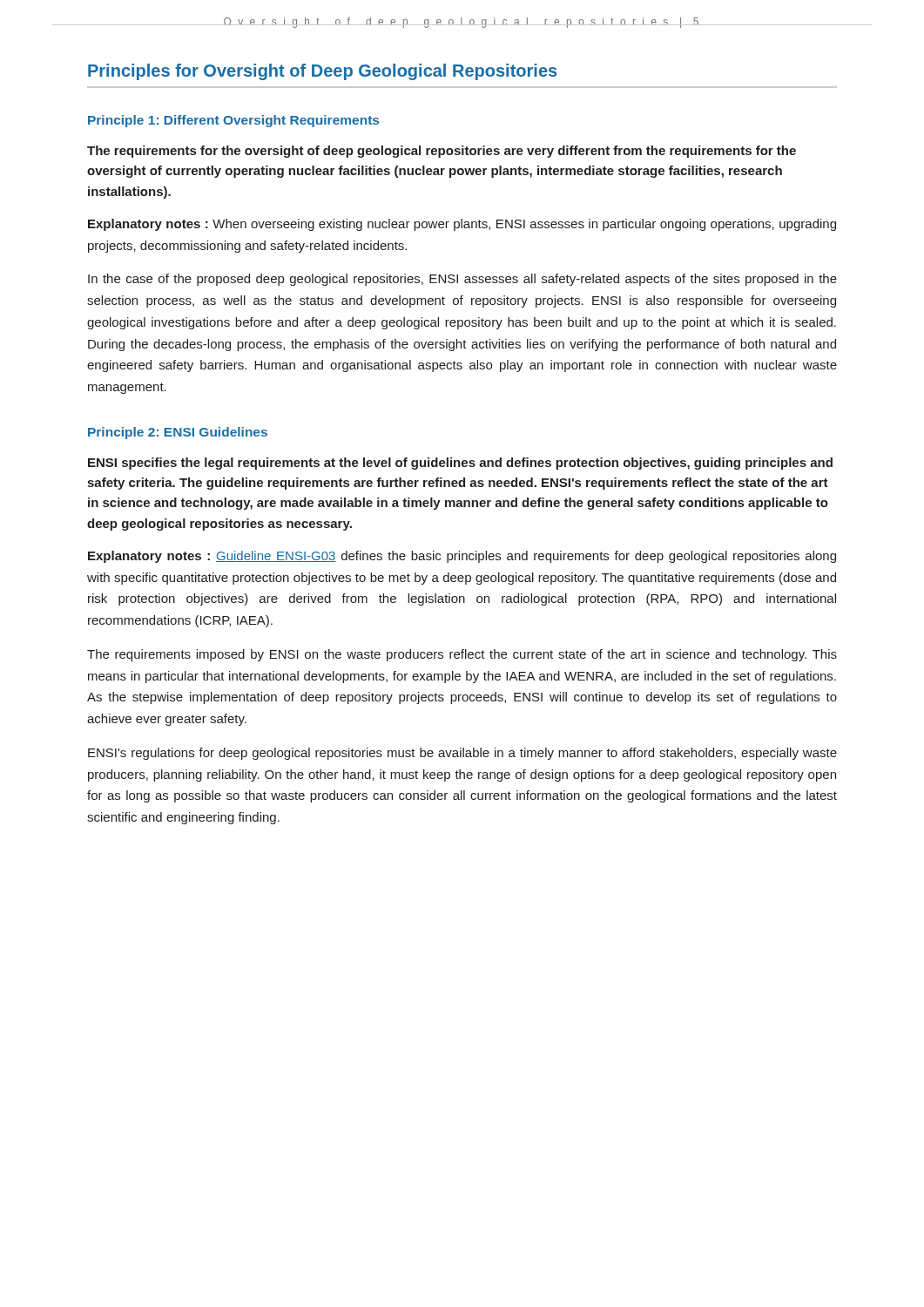This screenshot has height=1307, width=924.
Task: Point to "Principle 2: ENSI Guidelines"
Action: pos(178,432)
